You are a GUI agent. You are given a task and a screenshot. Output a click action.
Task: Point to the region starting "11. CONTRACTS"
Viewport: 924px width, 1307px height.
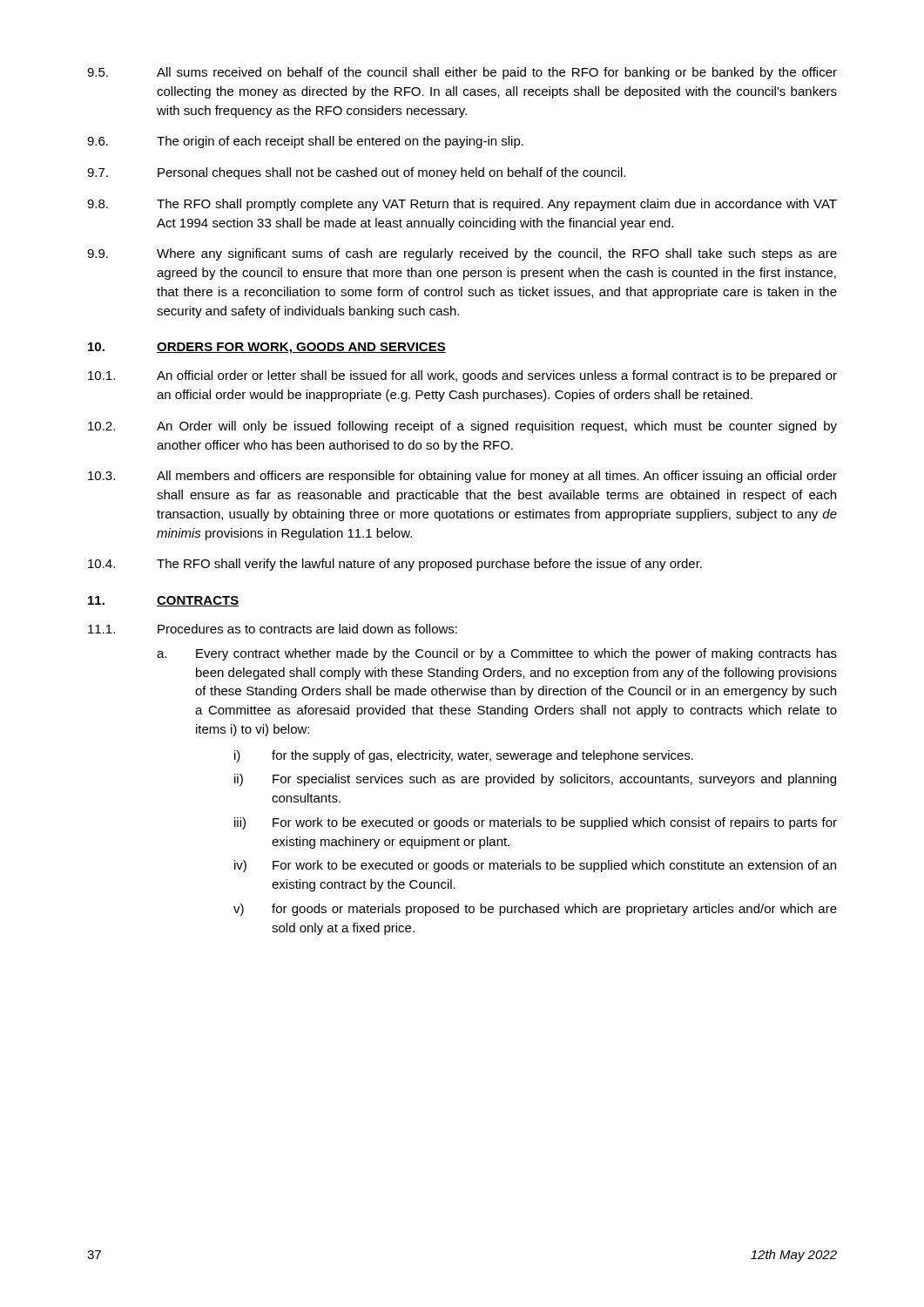tap(163, 601)
